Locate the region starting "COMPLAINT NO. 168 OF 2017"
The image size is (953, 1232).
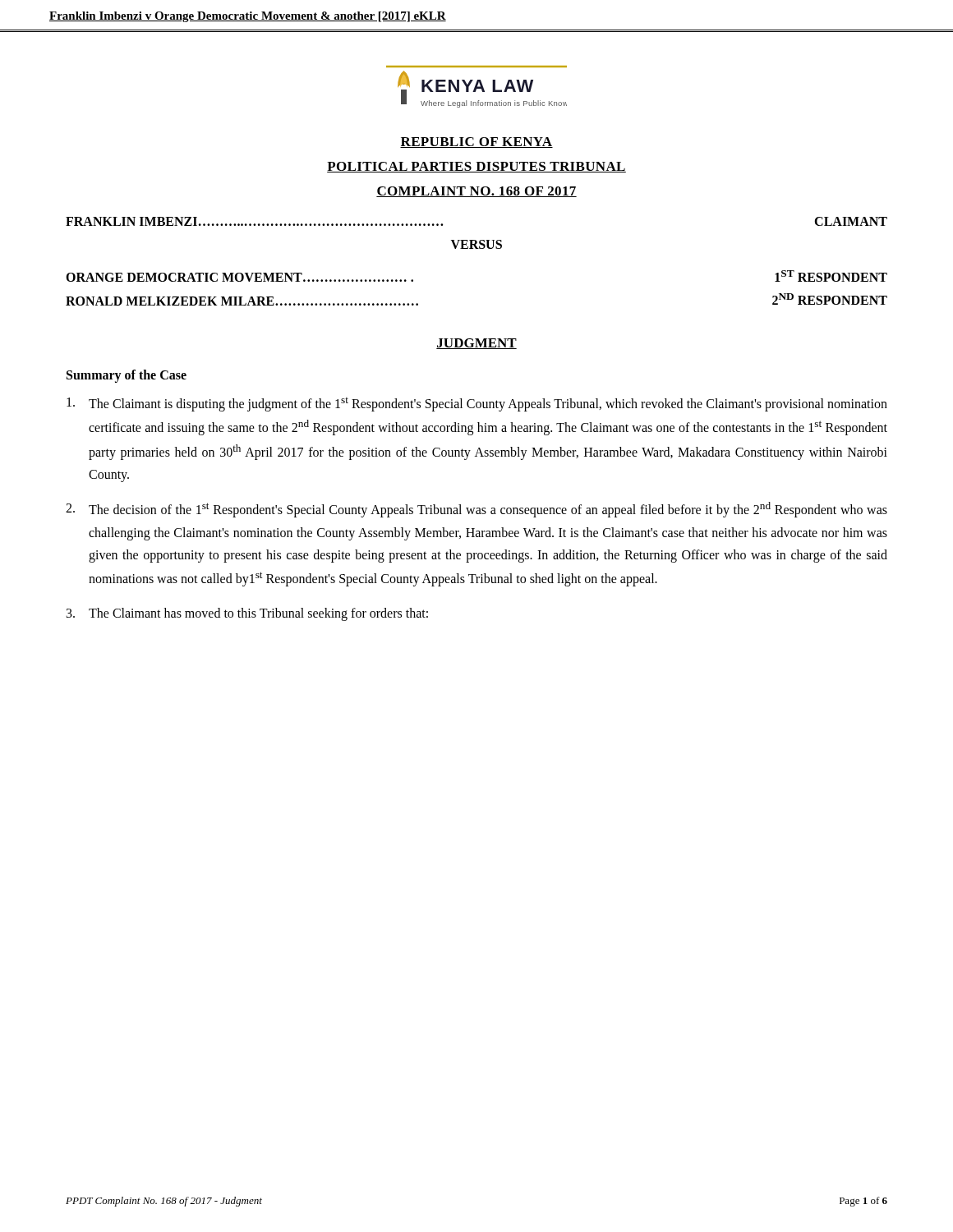pos(476,191)
